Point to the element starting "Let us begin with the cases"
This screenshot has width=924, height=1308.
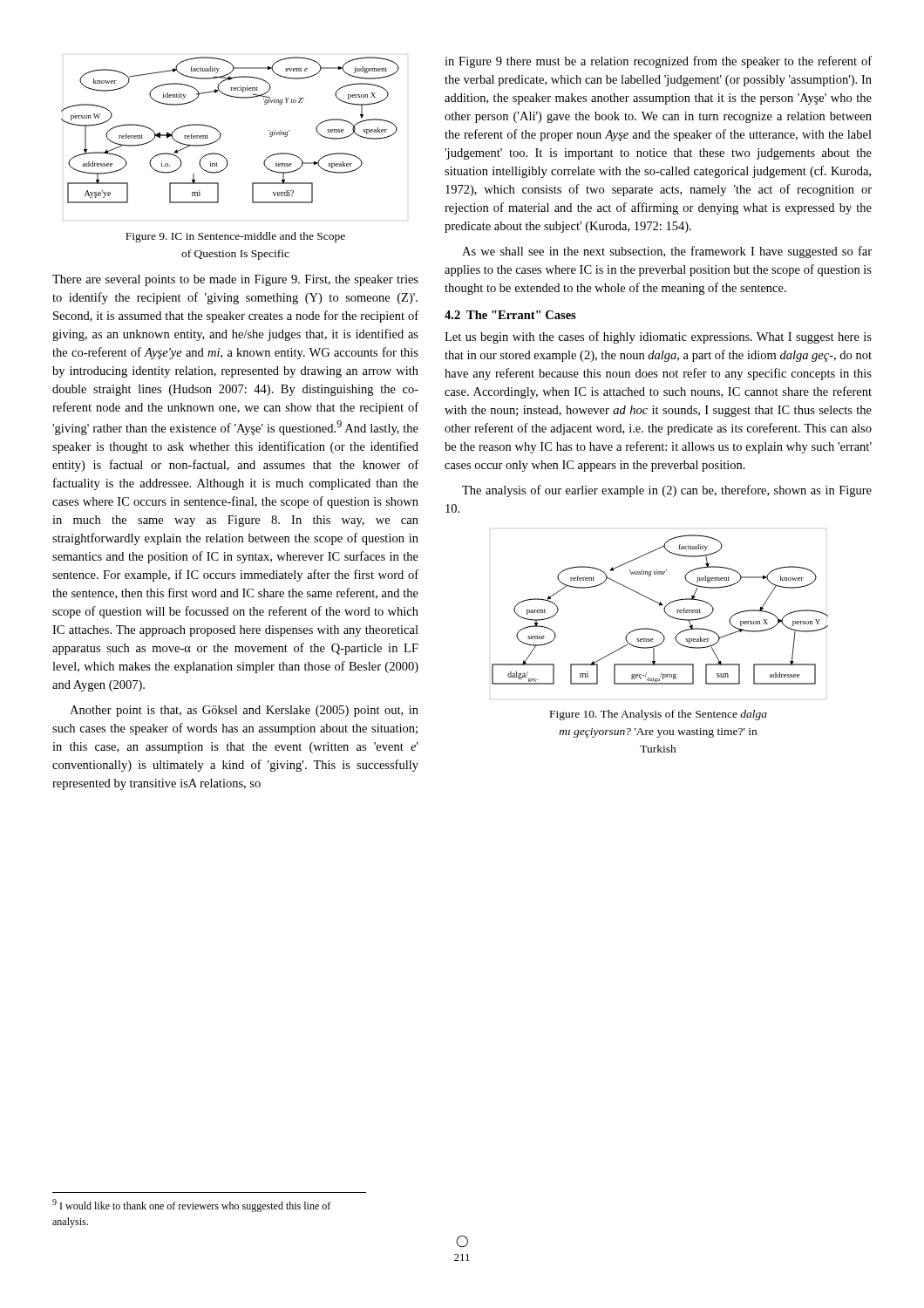tap(658, 423)
